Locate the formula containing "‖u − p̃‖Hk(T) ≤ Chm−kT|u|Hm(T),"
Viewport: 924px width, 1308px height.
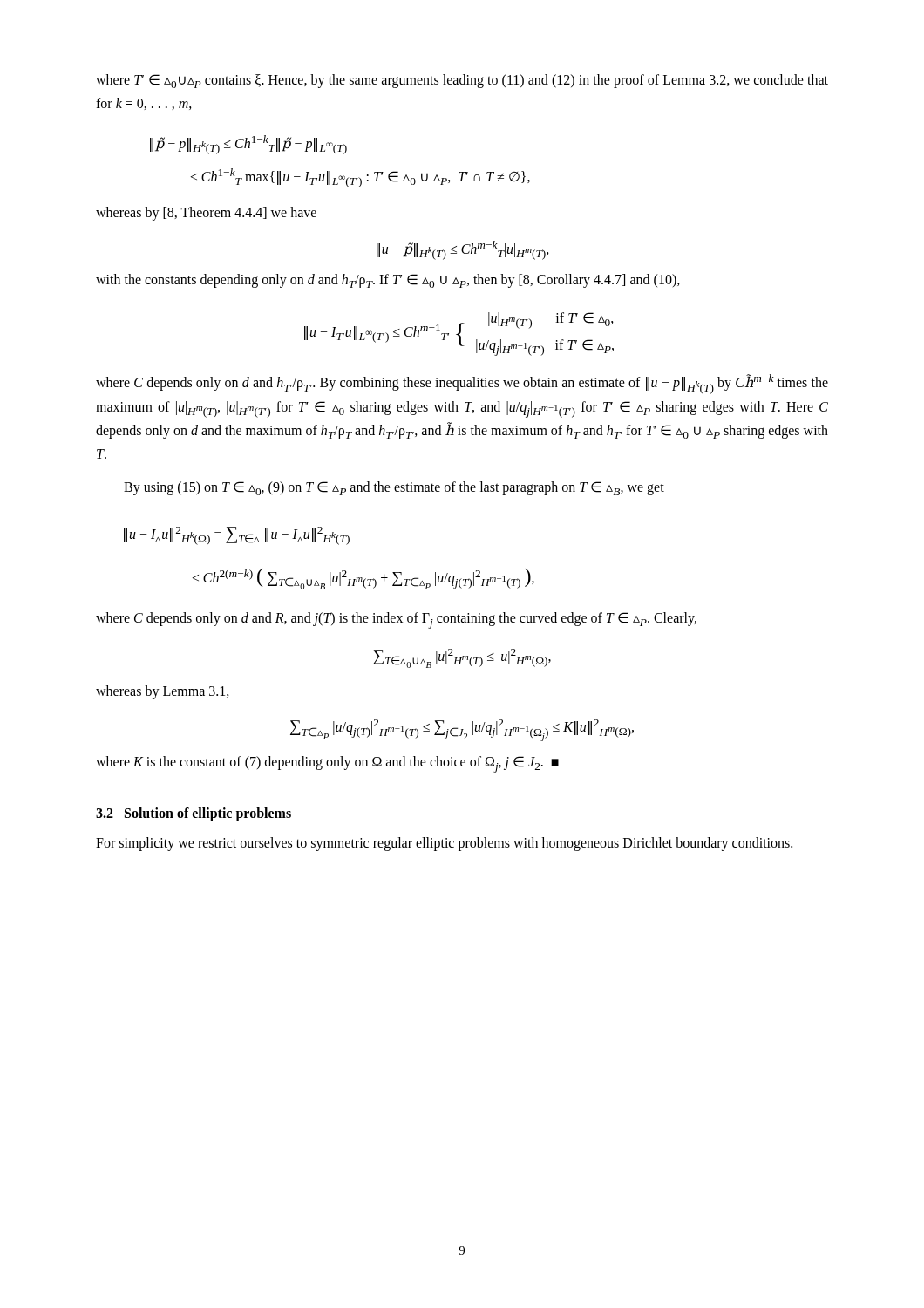click(x=462, y=248)
